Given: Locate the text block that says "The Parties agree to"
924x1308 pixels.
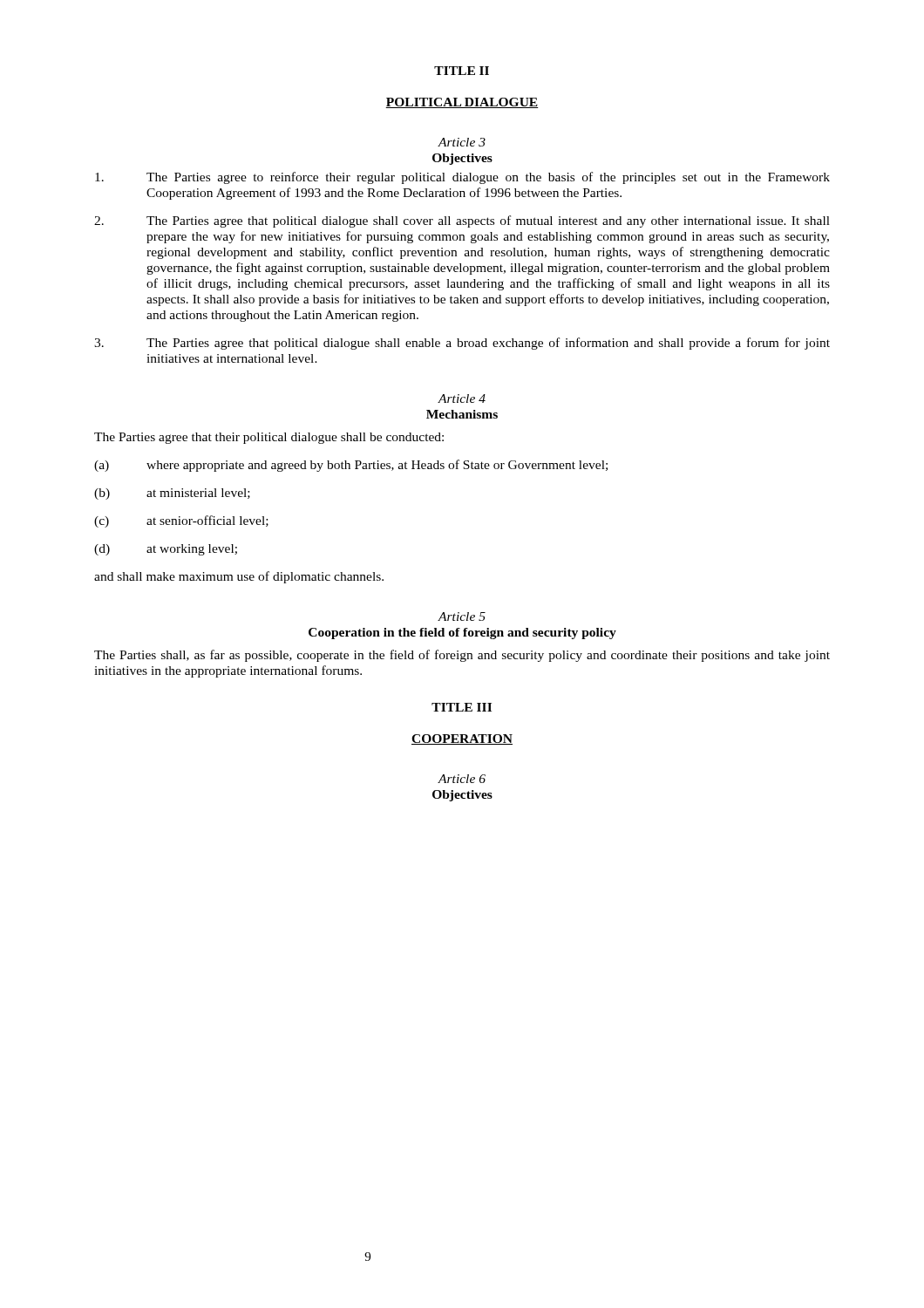Looking at the screenshot, I should 462,185.
